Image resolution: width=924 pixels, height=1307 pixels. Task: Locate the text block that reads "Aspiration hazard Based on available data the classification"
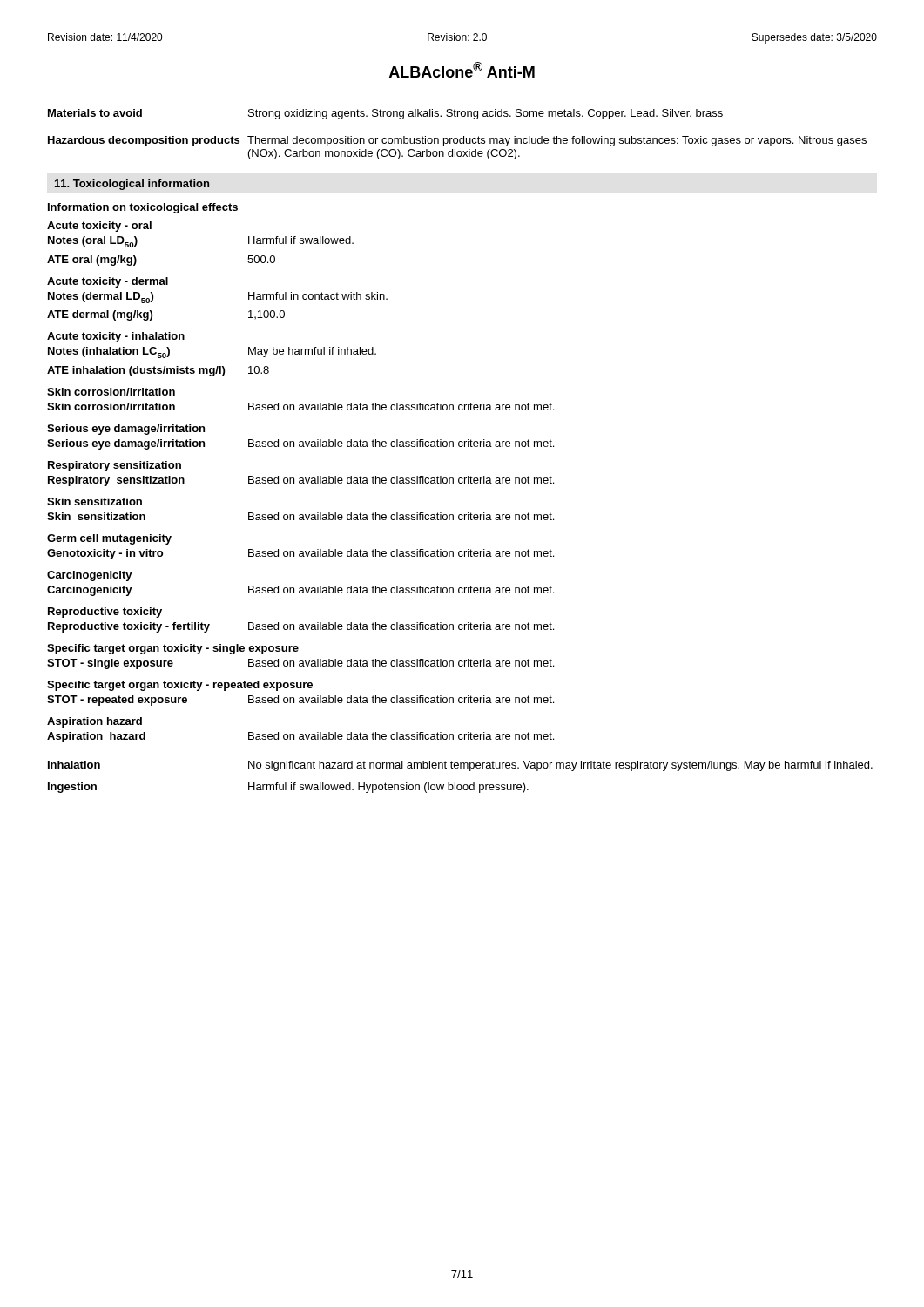pyautogui.click(x=462, y=736)
